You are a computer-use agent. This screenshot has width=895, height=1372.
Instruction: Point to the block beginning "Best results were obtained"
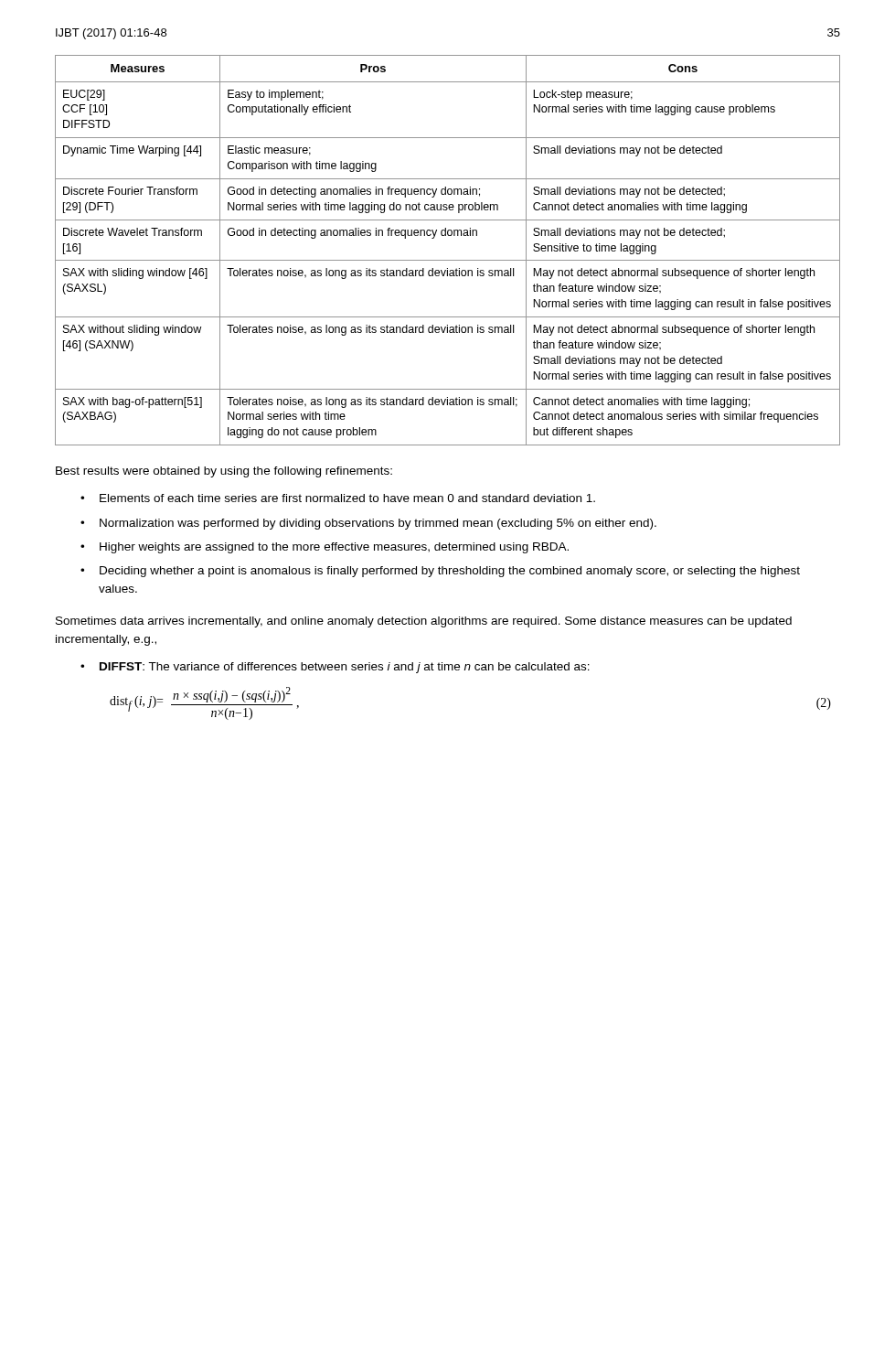point(224,471)
